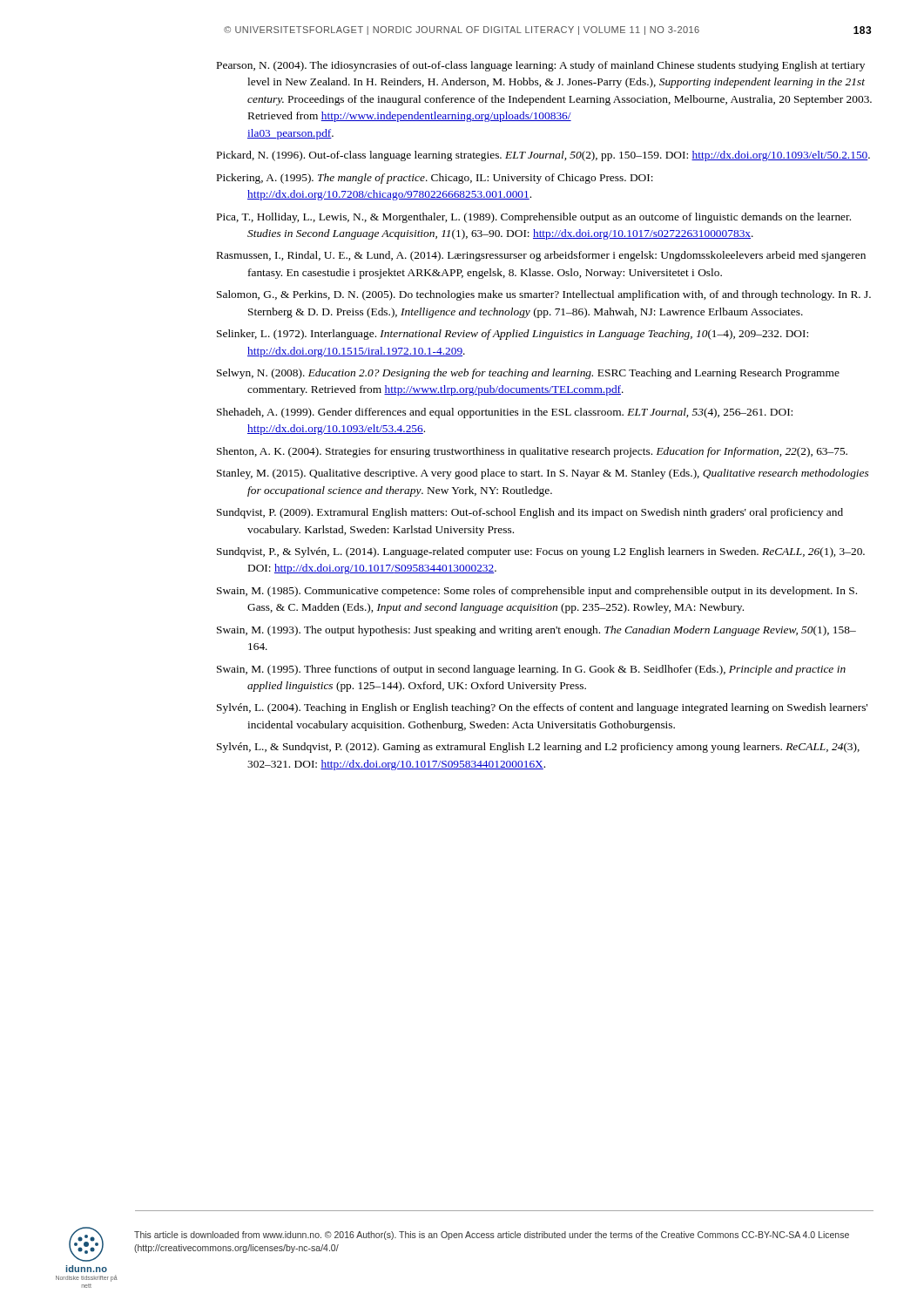
Task: Navigate to the passage starting "Pickering, A. (1995). The mangle of practice."
Action: [435, 185]
